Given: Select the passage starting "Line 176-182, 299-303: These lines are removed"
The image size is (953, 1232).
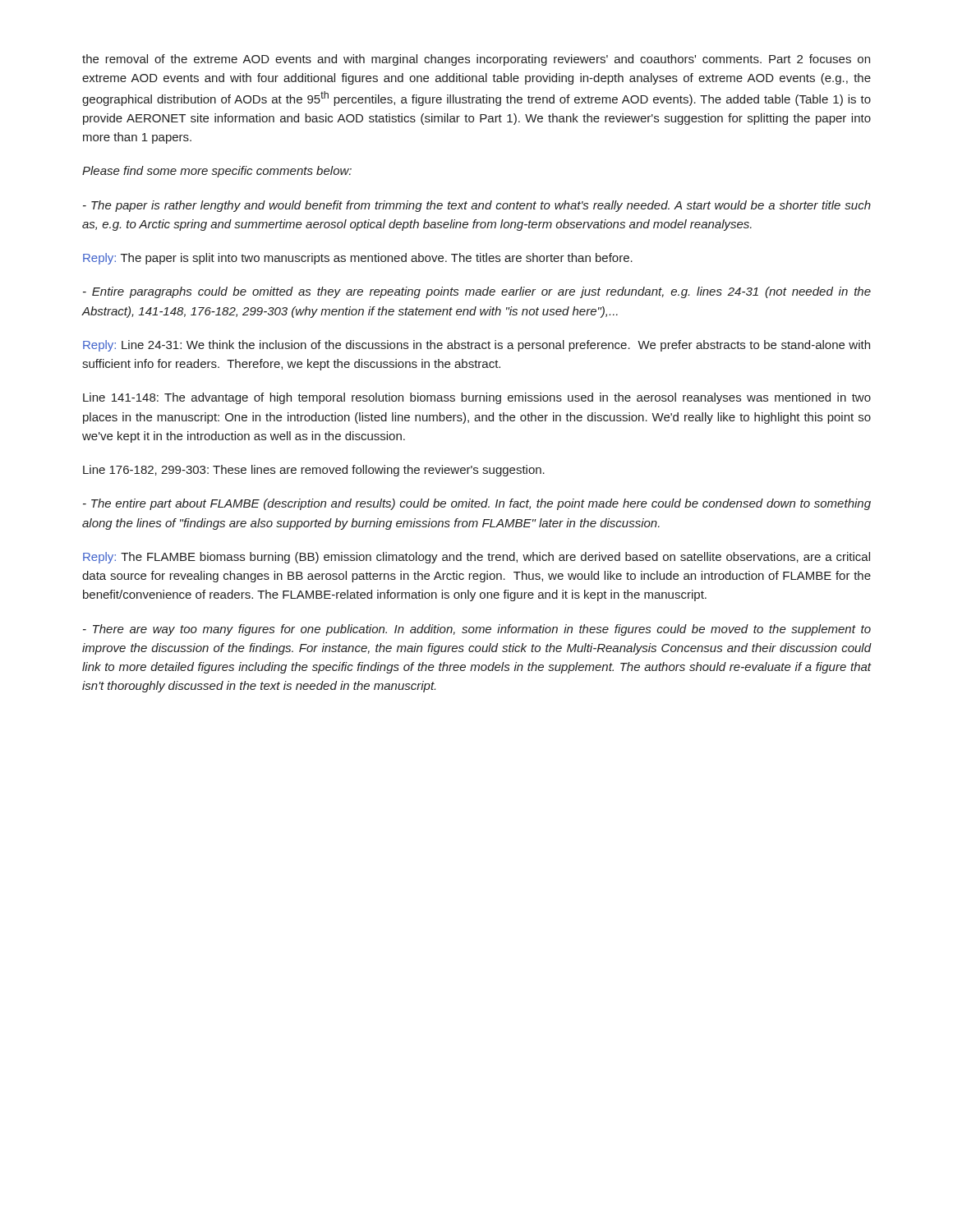Looking at the screenshot, I should [314, 469].
